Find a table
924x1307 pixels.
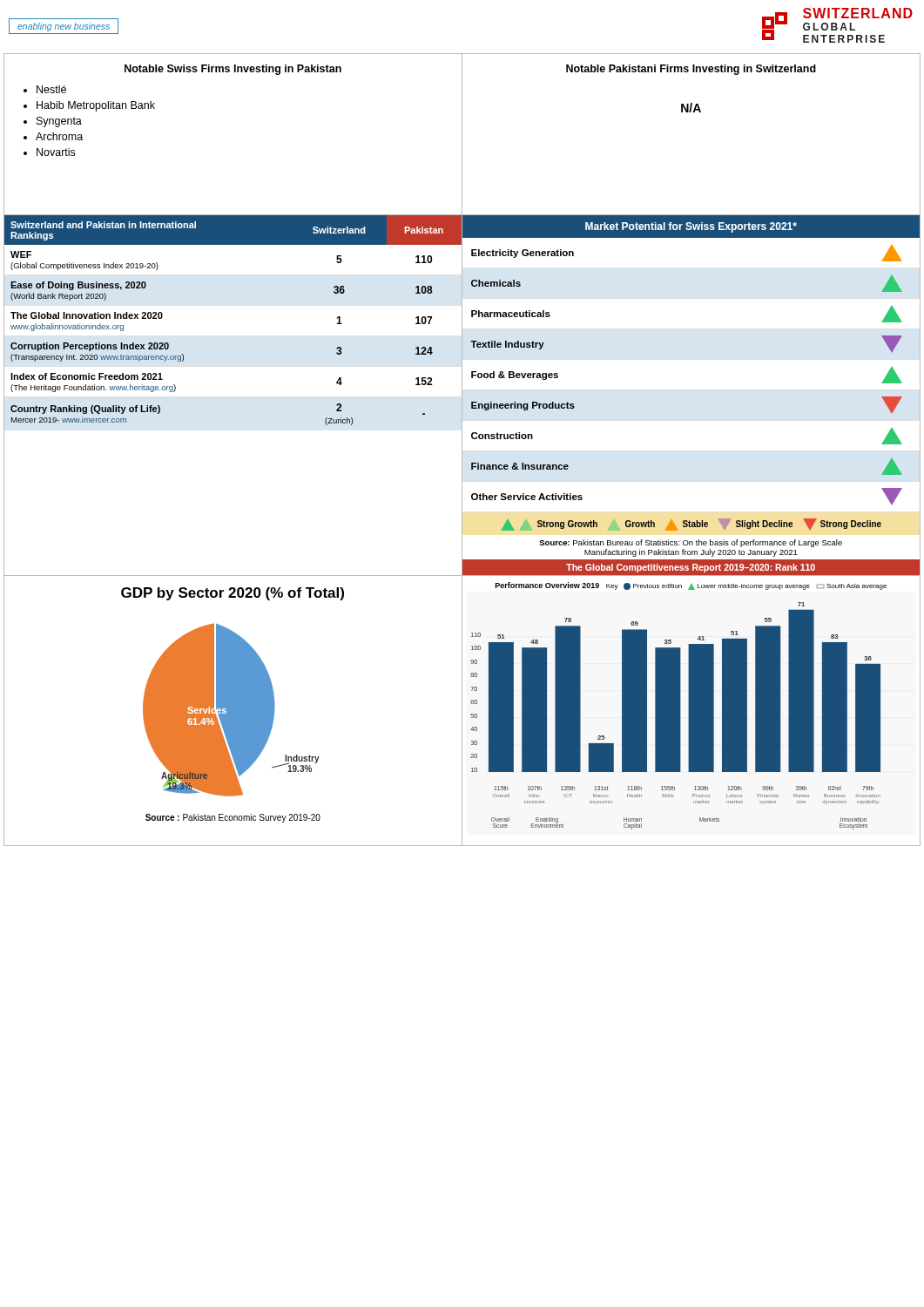click(x=233, y=395)
